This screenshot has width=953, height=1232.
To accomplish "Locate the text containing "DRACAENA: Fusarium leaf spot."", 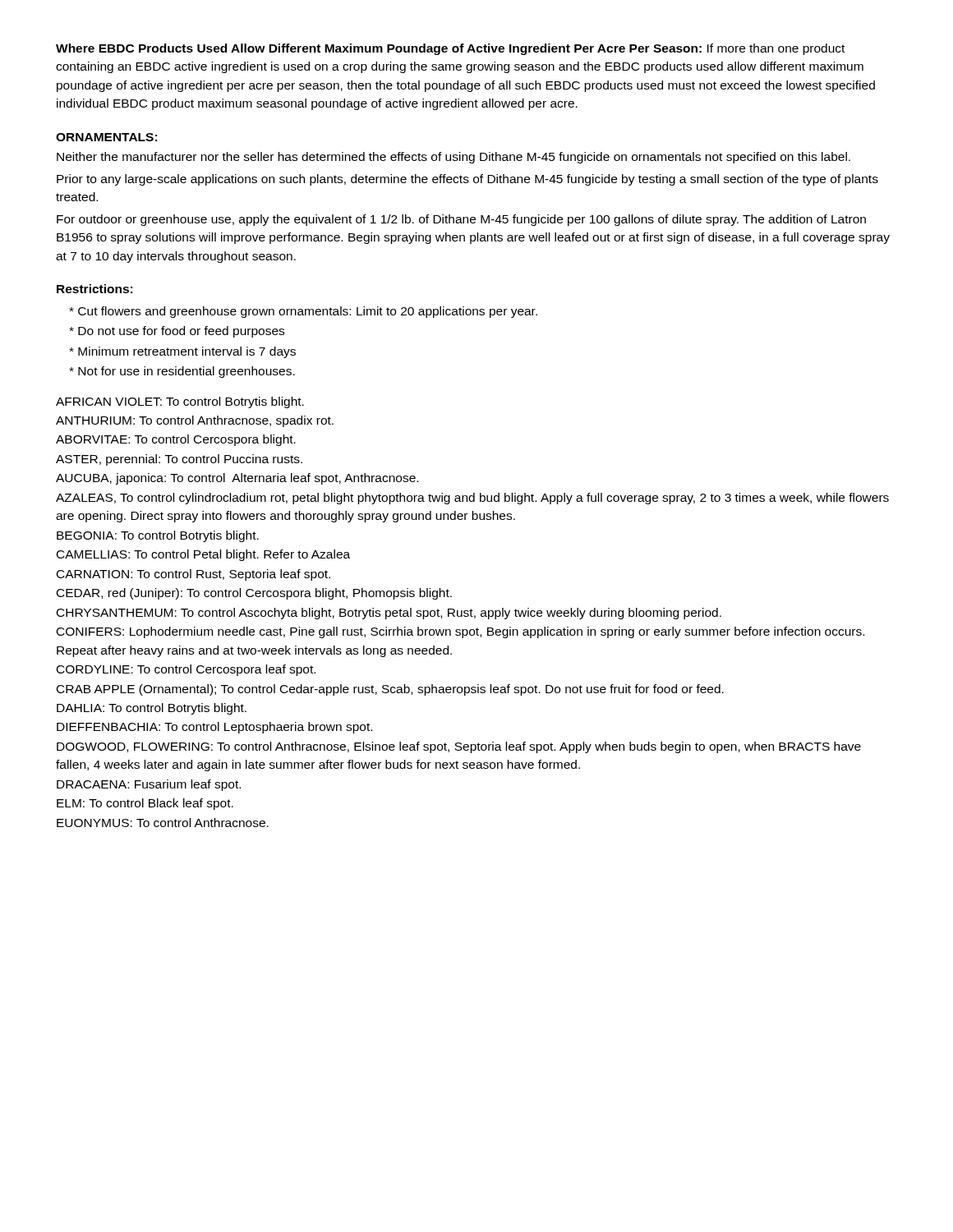I will [x=149, y=784].
